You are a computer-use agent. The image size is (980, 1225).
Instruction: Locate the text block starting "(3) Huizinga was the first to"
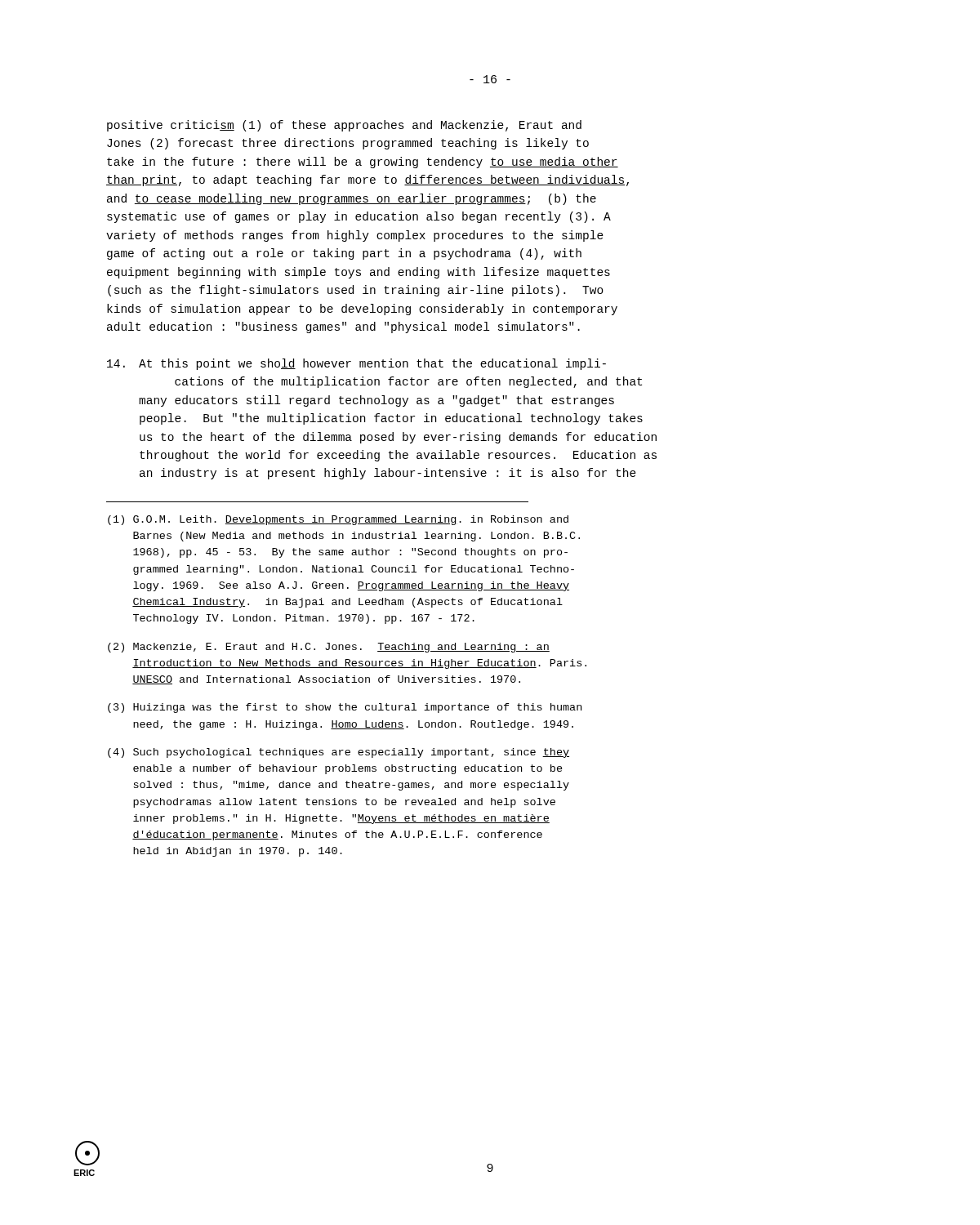490,717
